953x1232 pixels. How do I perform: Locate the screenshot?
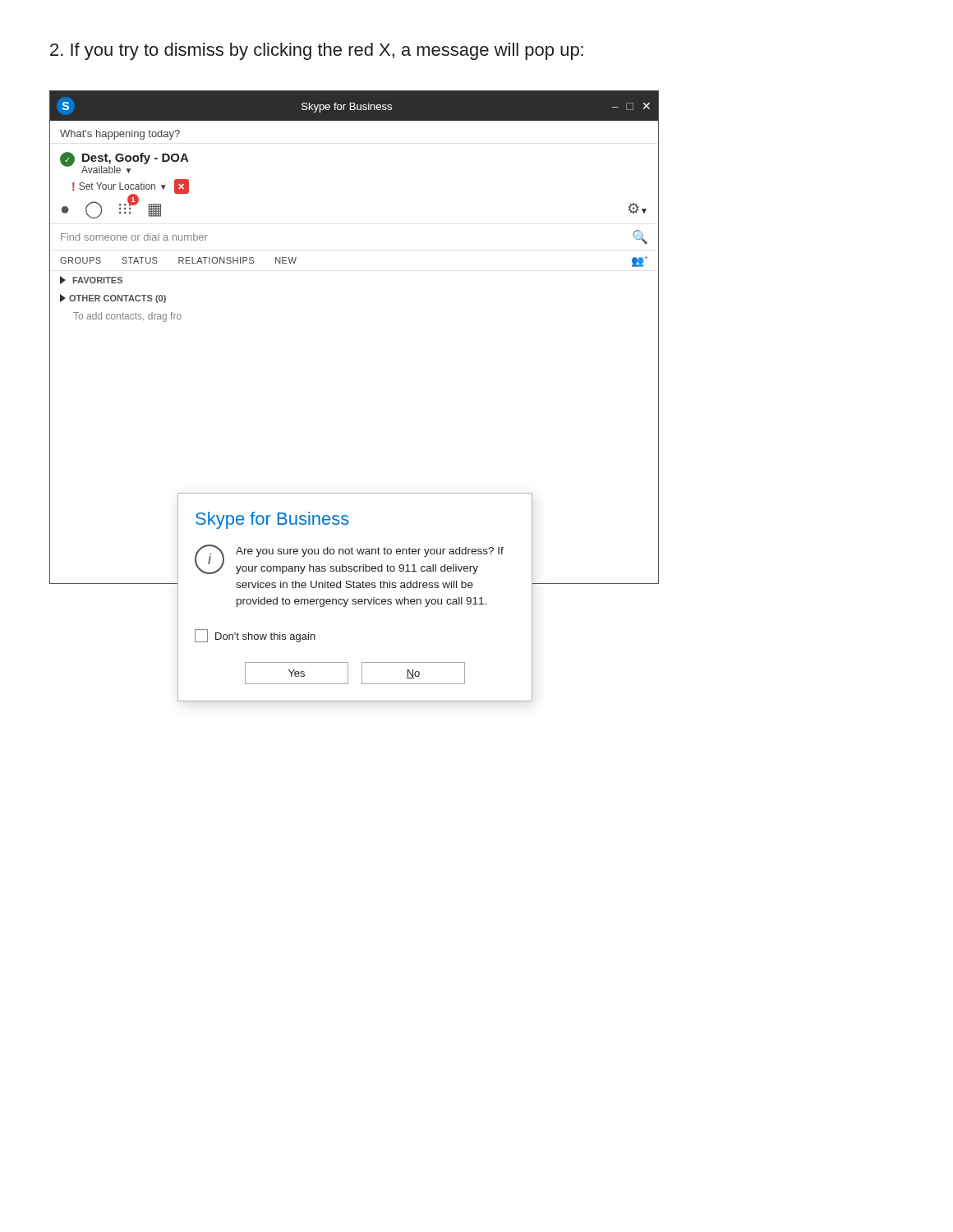point(353,337)
